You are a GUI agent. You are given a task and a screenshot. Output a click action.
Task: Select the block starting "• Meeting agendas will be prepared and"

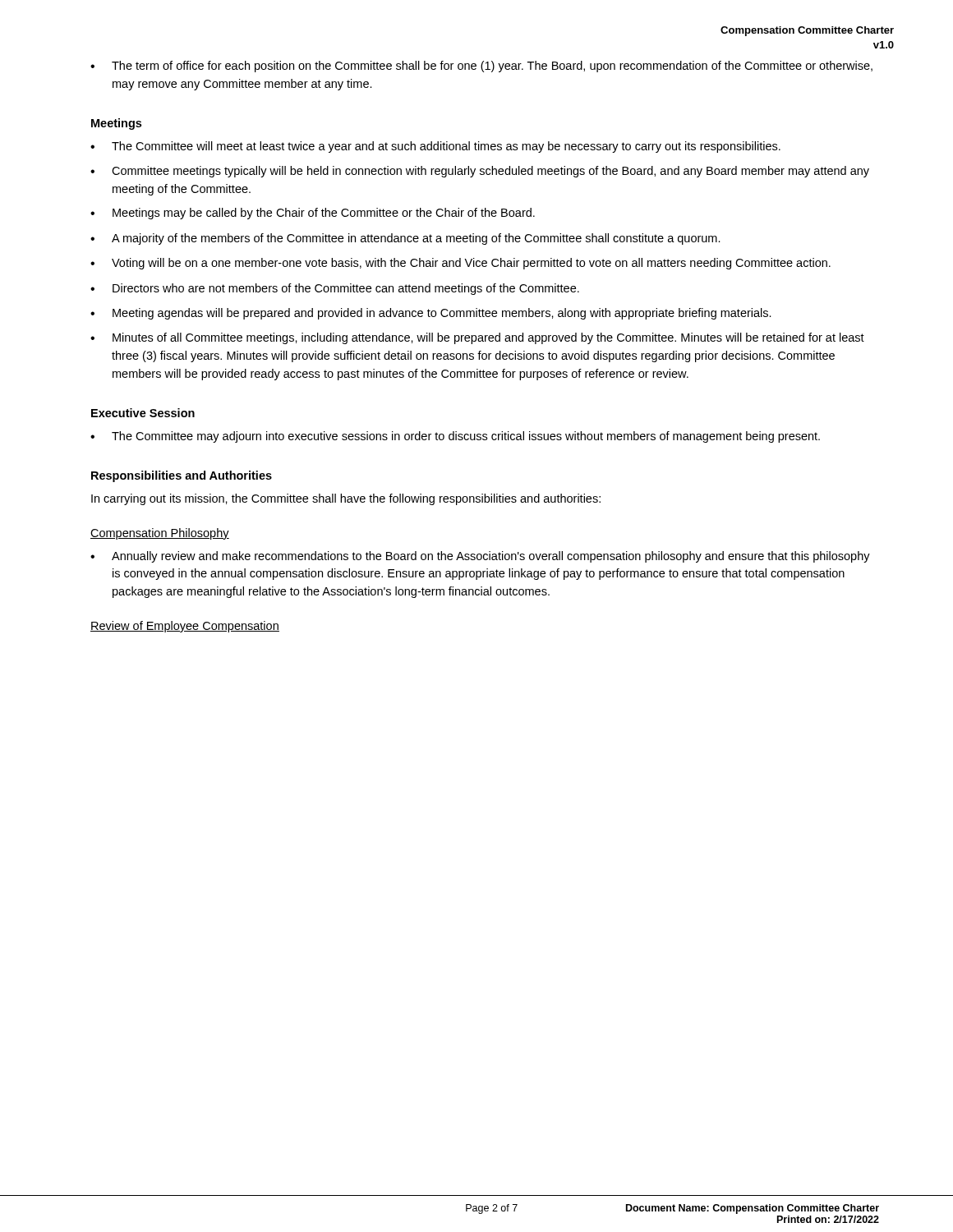click(x=485, y=314)
